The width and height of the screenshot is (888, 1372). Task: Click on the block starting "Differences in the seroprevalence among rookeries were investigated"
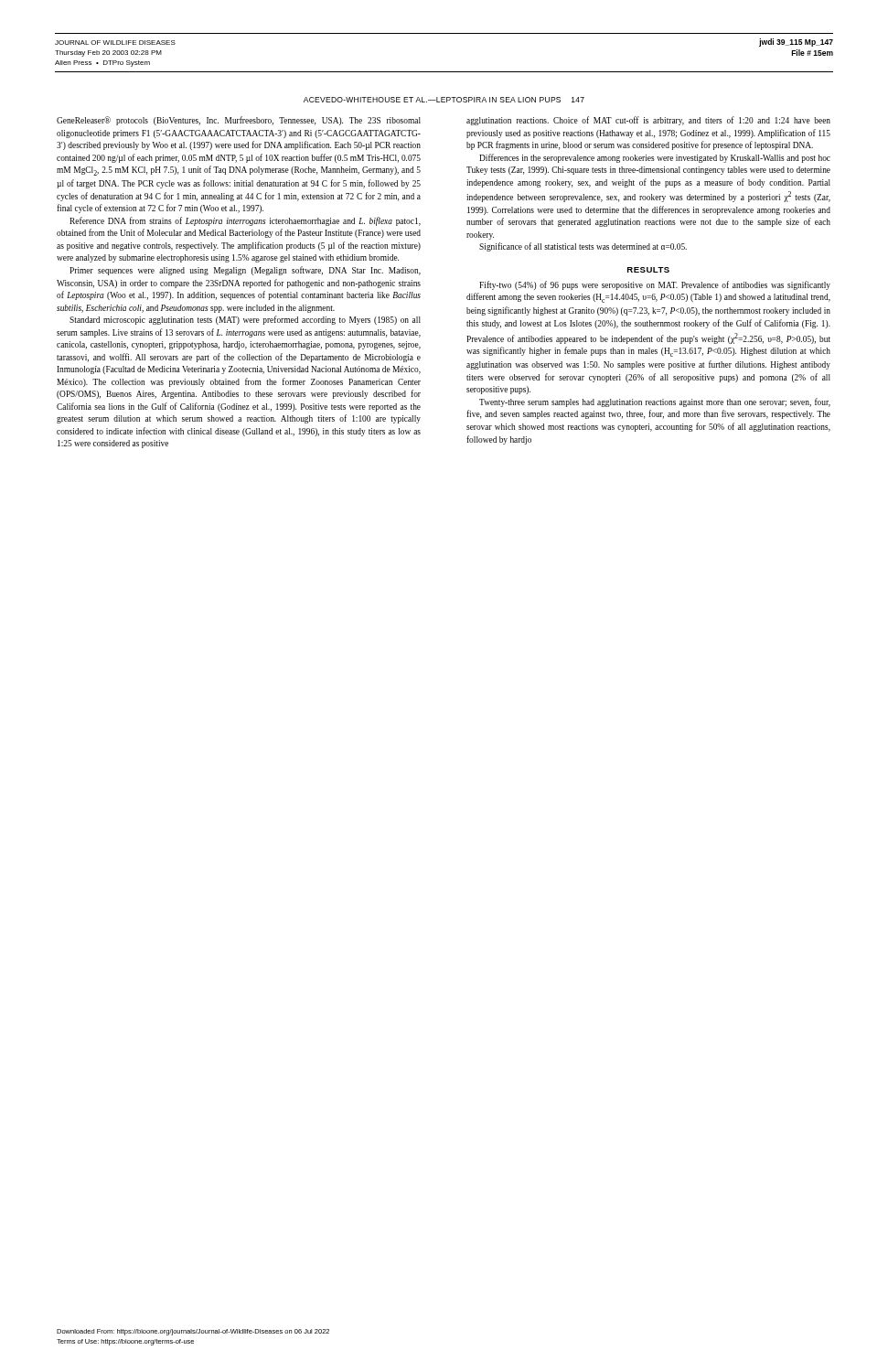pyautogui.click(x=648, y=197)
